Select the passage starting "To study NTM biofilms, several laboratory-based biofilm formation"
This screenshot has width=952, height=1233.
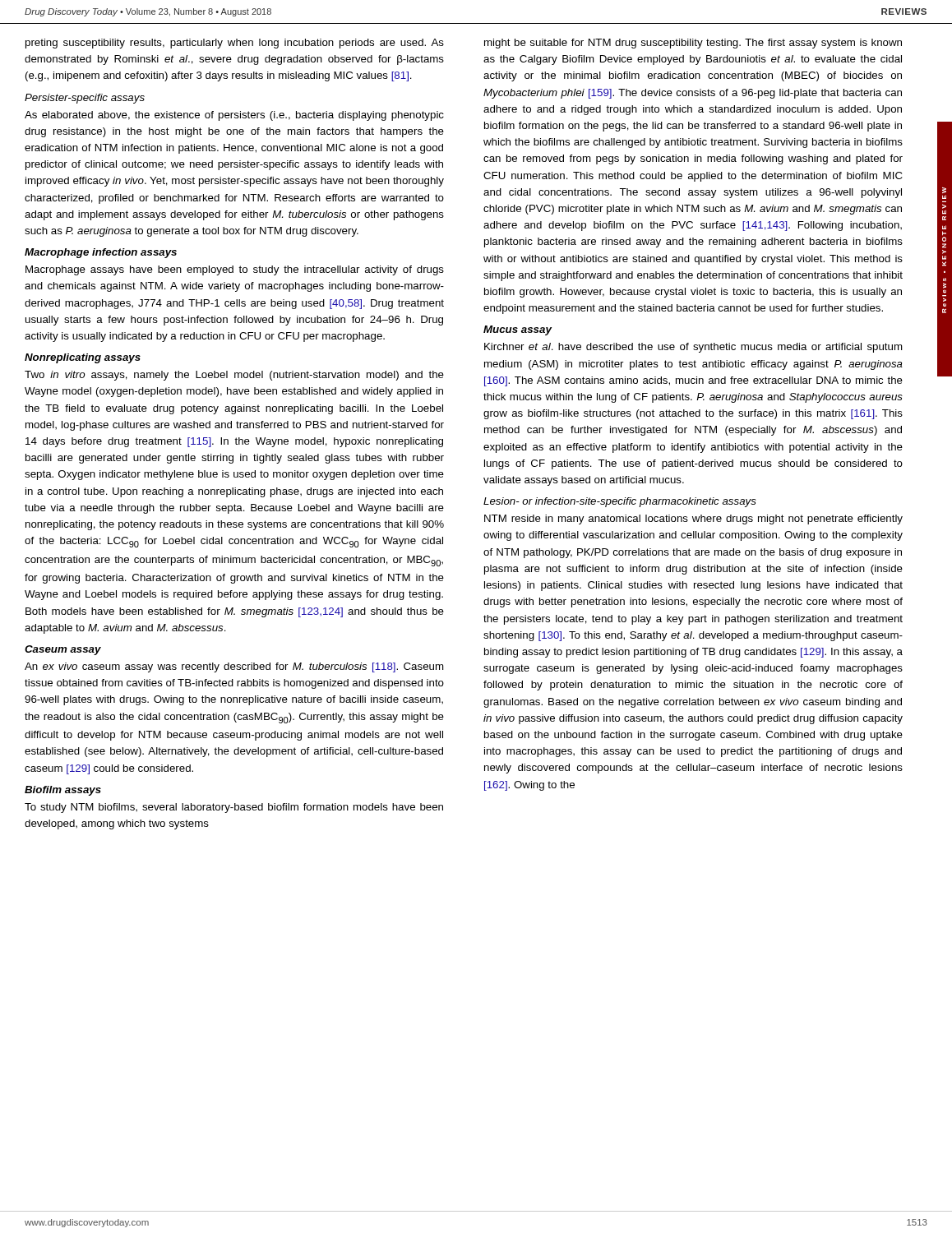click(x=234, y=815)
